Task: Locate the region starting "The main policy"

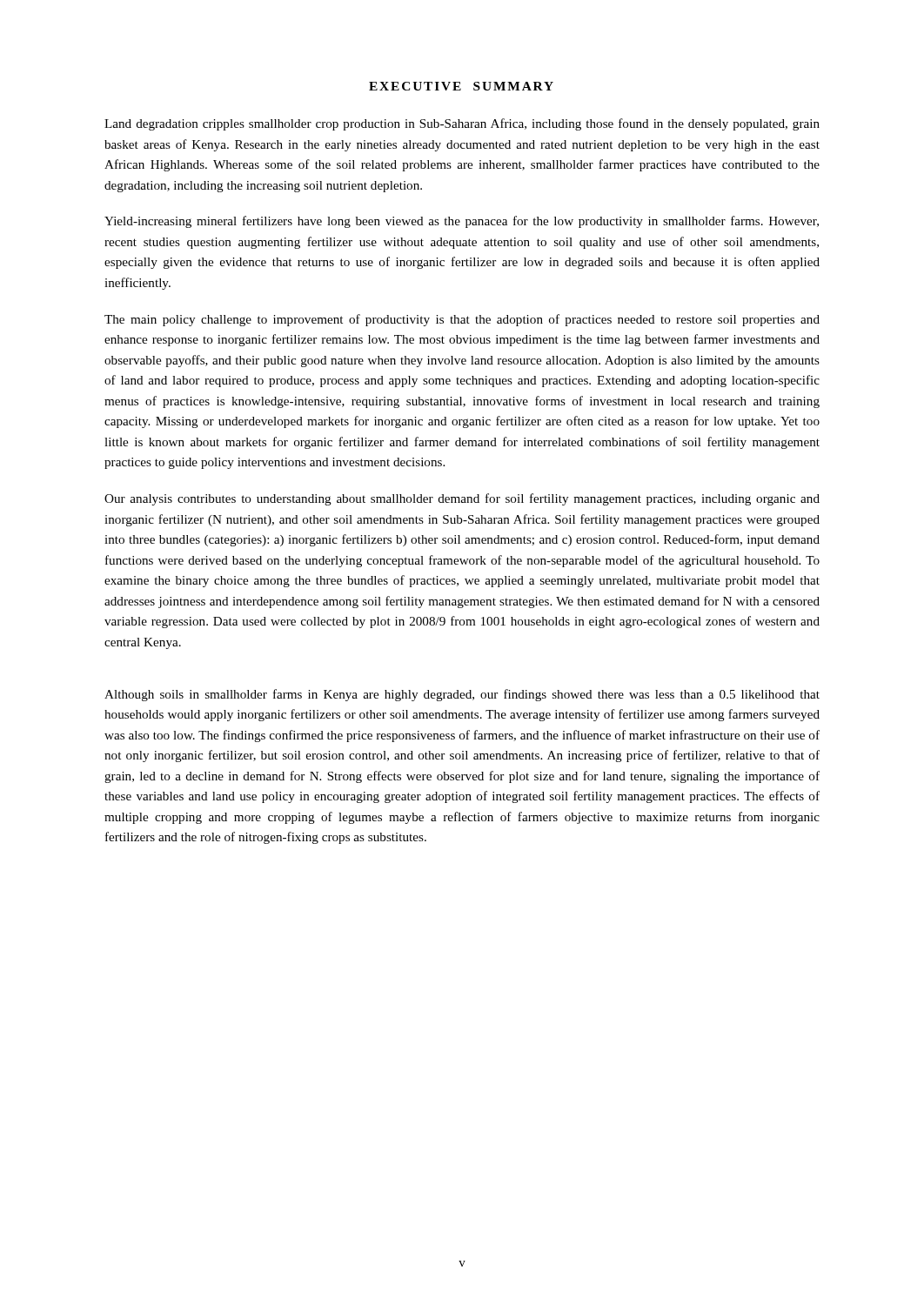Action: 462,390
